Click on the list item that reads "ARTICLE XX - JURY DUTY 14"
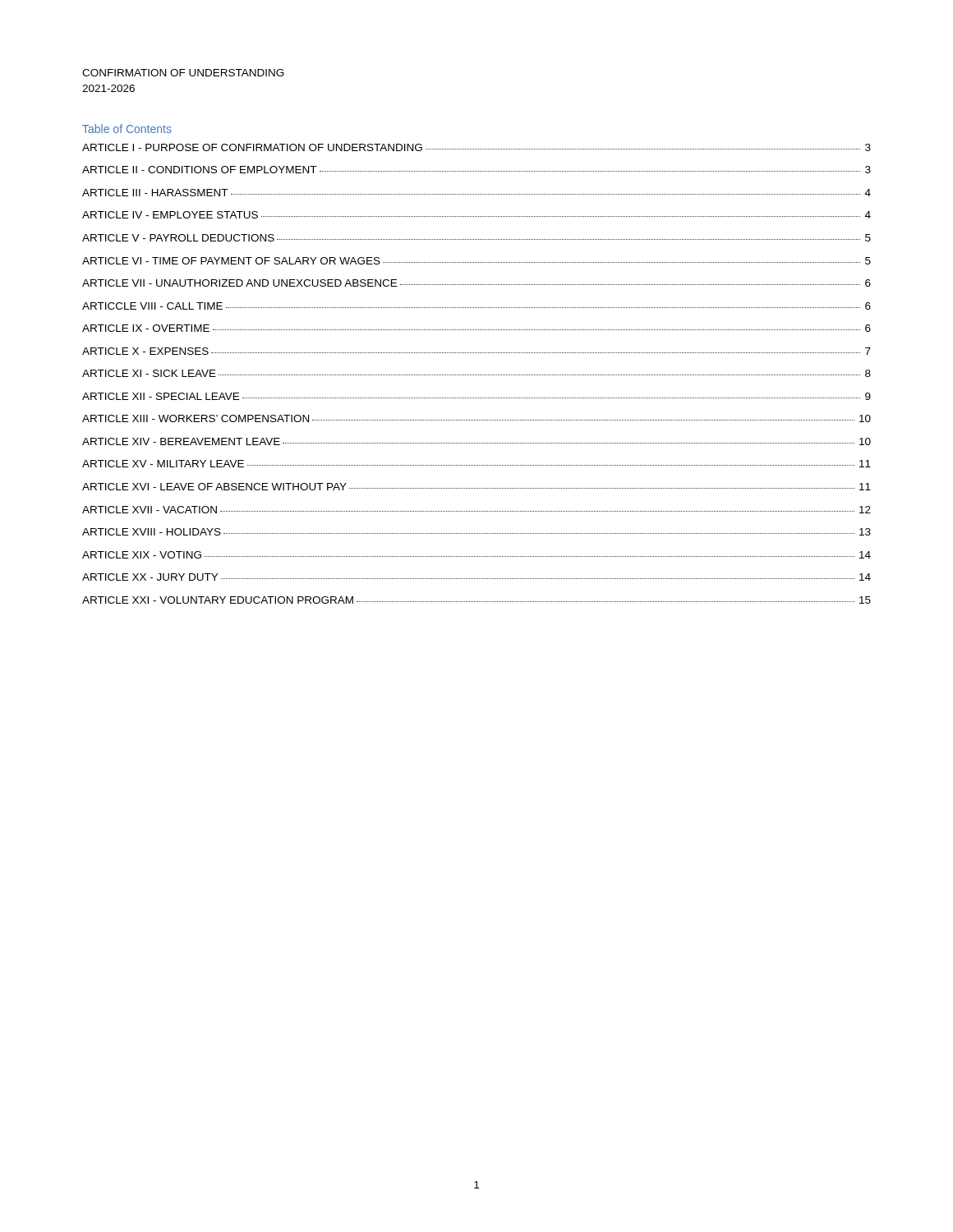 point(476,577)
